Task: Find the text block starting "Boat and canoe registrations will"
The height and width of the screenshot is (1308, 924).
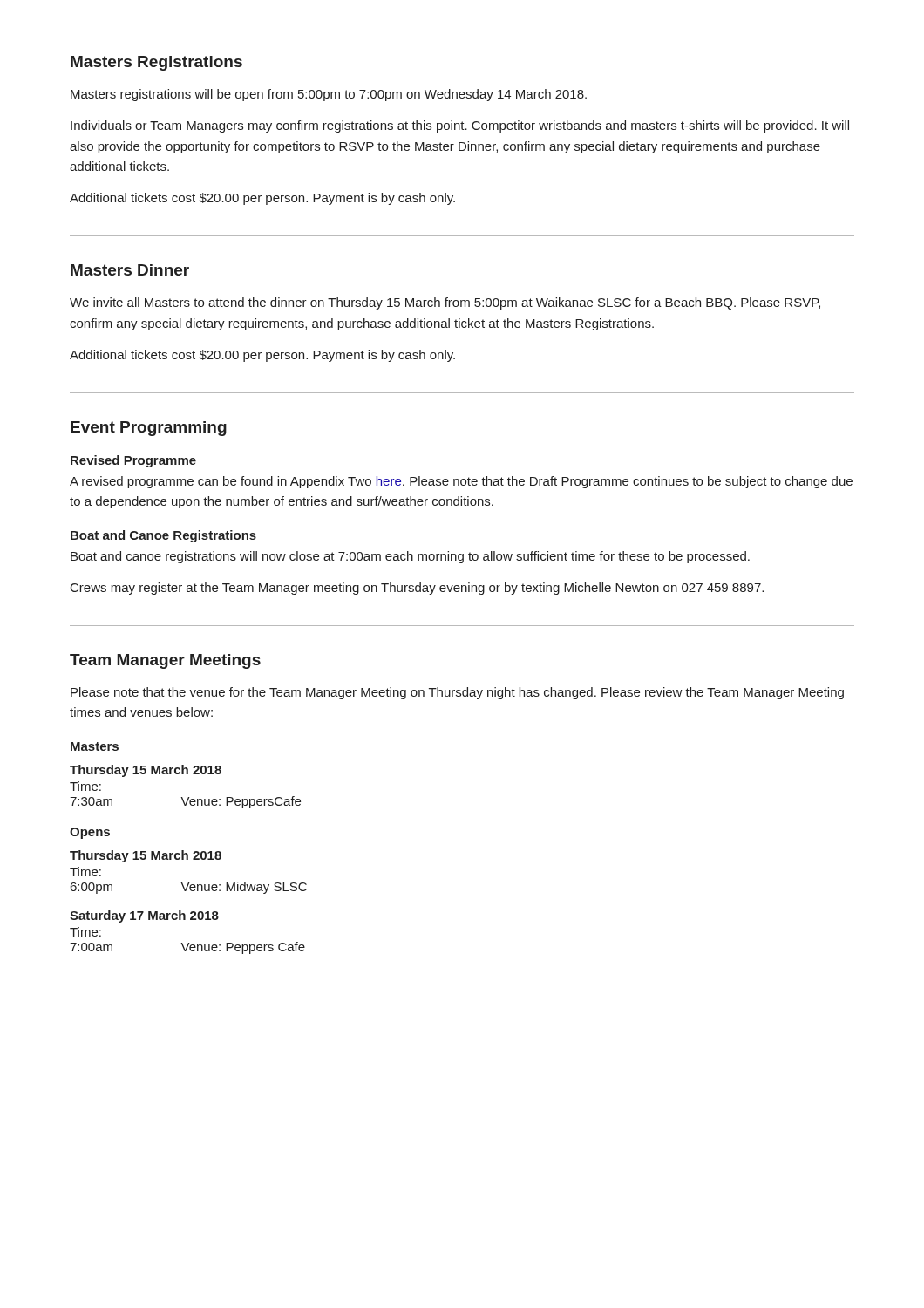Action: pyautogui.click(x=462, y=556)
